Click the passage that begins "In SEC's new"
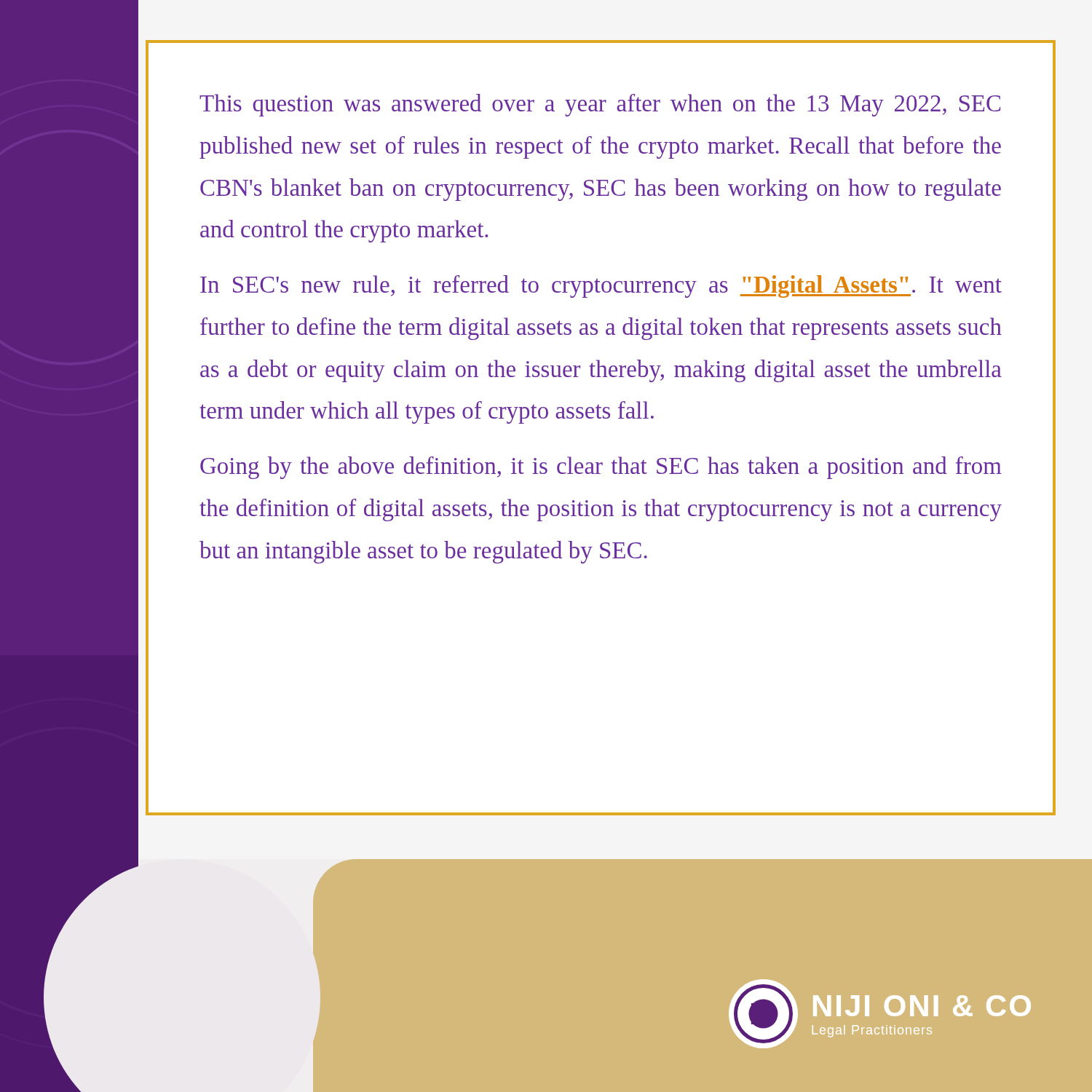The height and width of the screenshot is (1092, 1092). [x=601, y=348]
